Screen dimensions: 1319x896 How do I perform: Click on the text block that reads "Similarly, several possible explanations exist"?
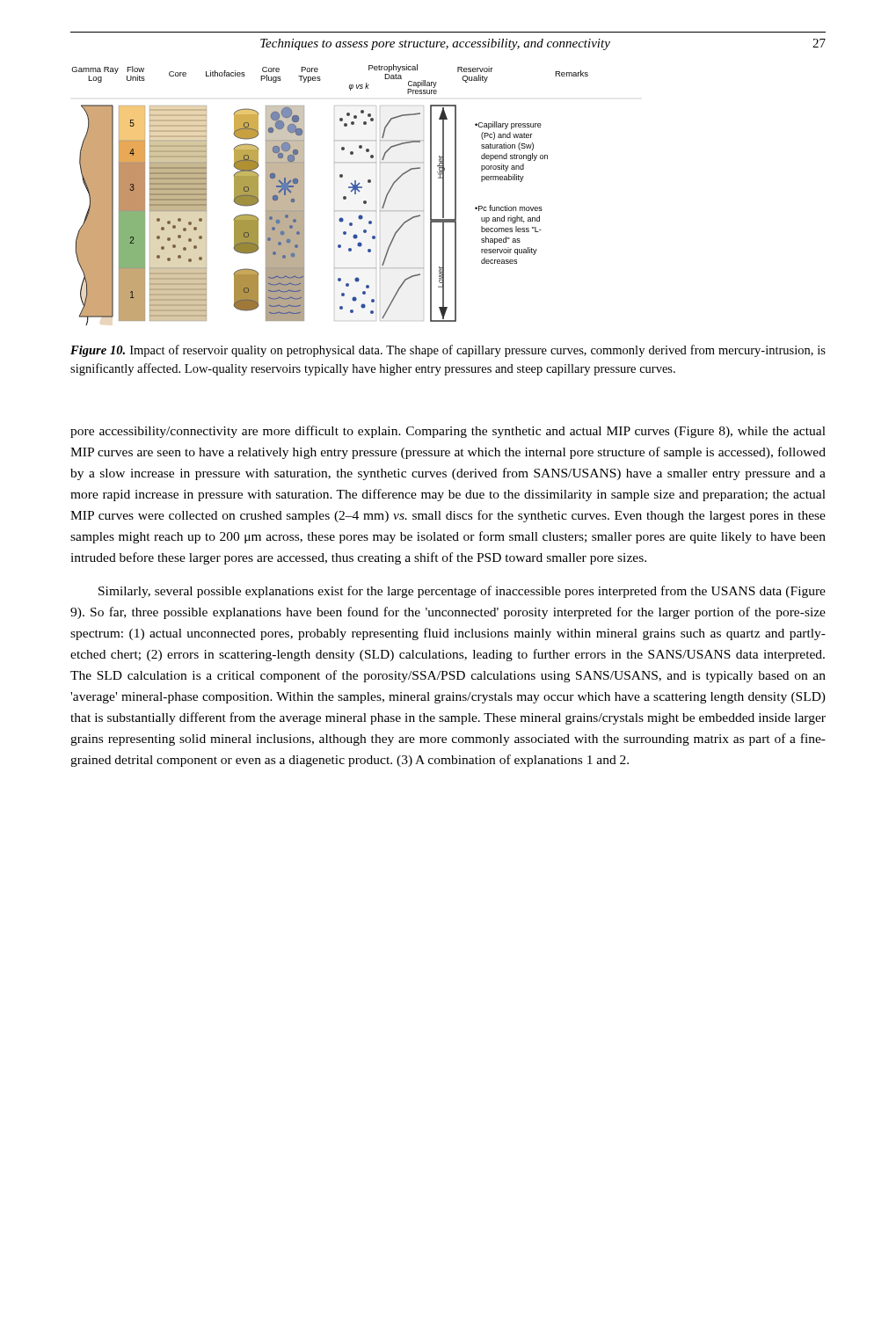(448, 676)
